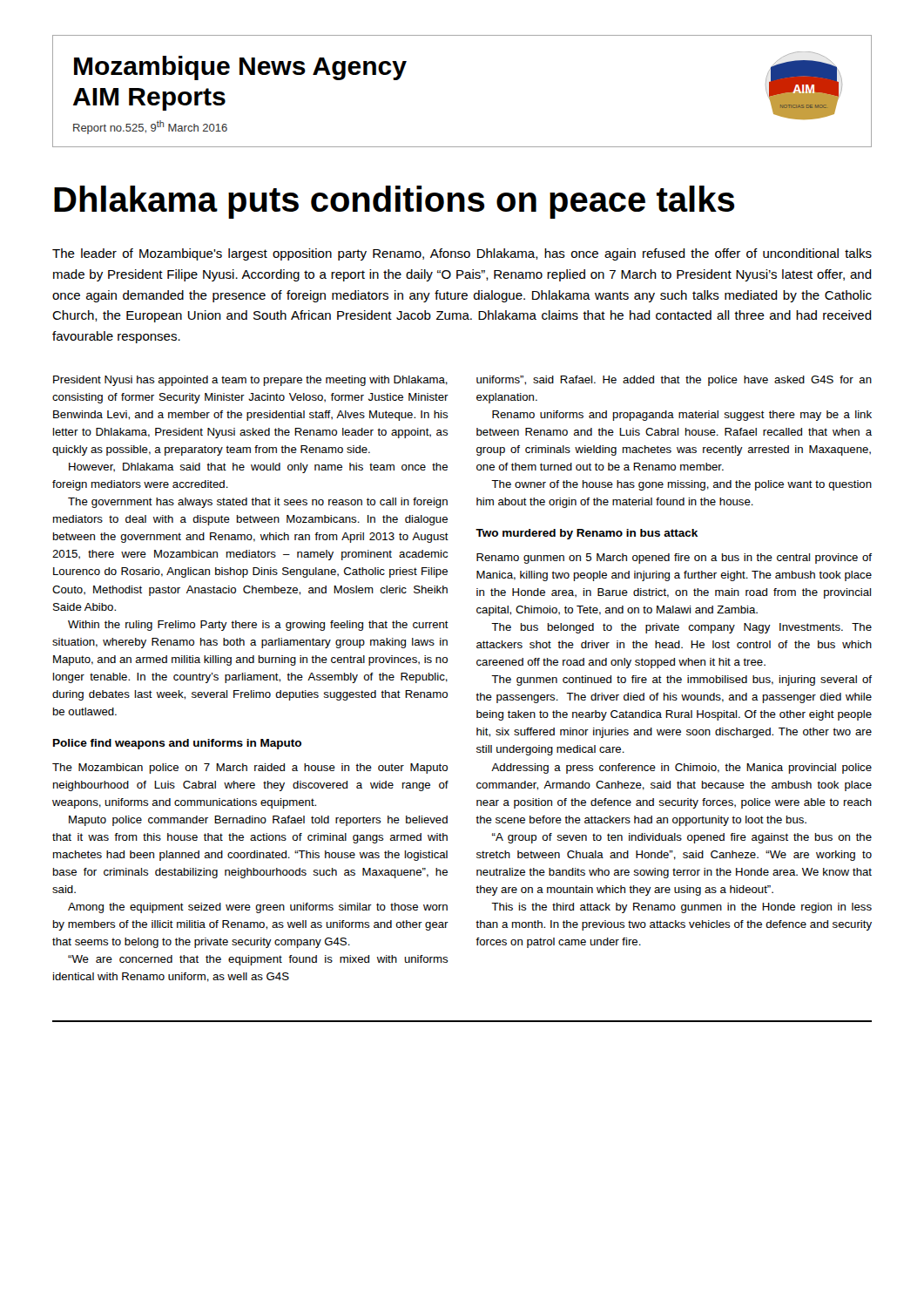Point to the block starting "Renamo gunmen on 5 March opened"
This screenshot has height=1307, width=924.
pos(674,584)
